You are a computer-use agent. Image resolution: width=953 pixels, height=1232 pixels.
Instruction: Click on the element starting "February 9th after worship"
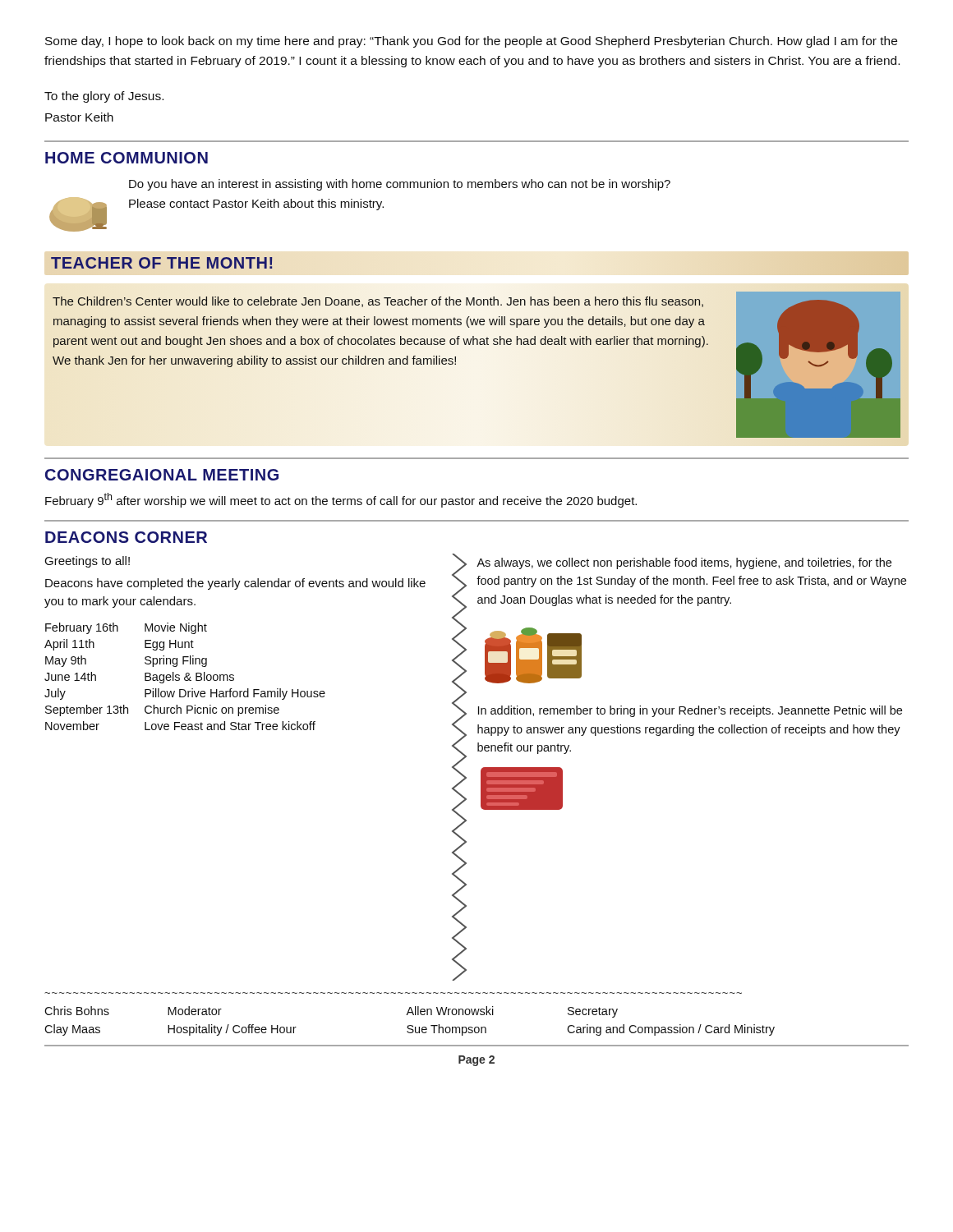tap(341, 499)
